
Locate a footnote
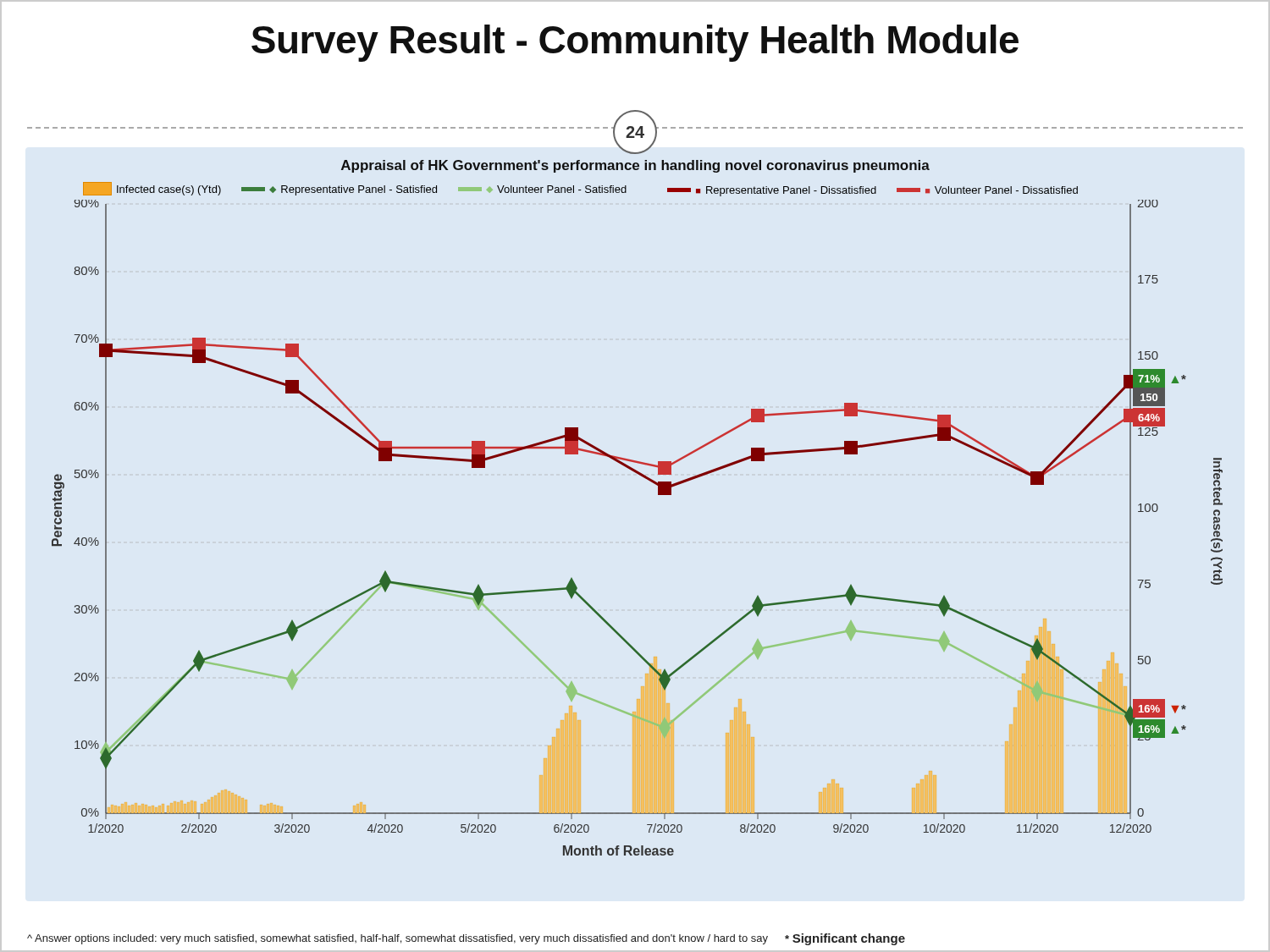[x=466, y=938]
